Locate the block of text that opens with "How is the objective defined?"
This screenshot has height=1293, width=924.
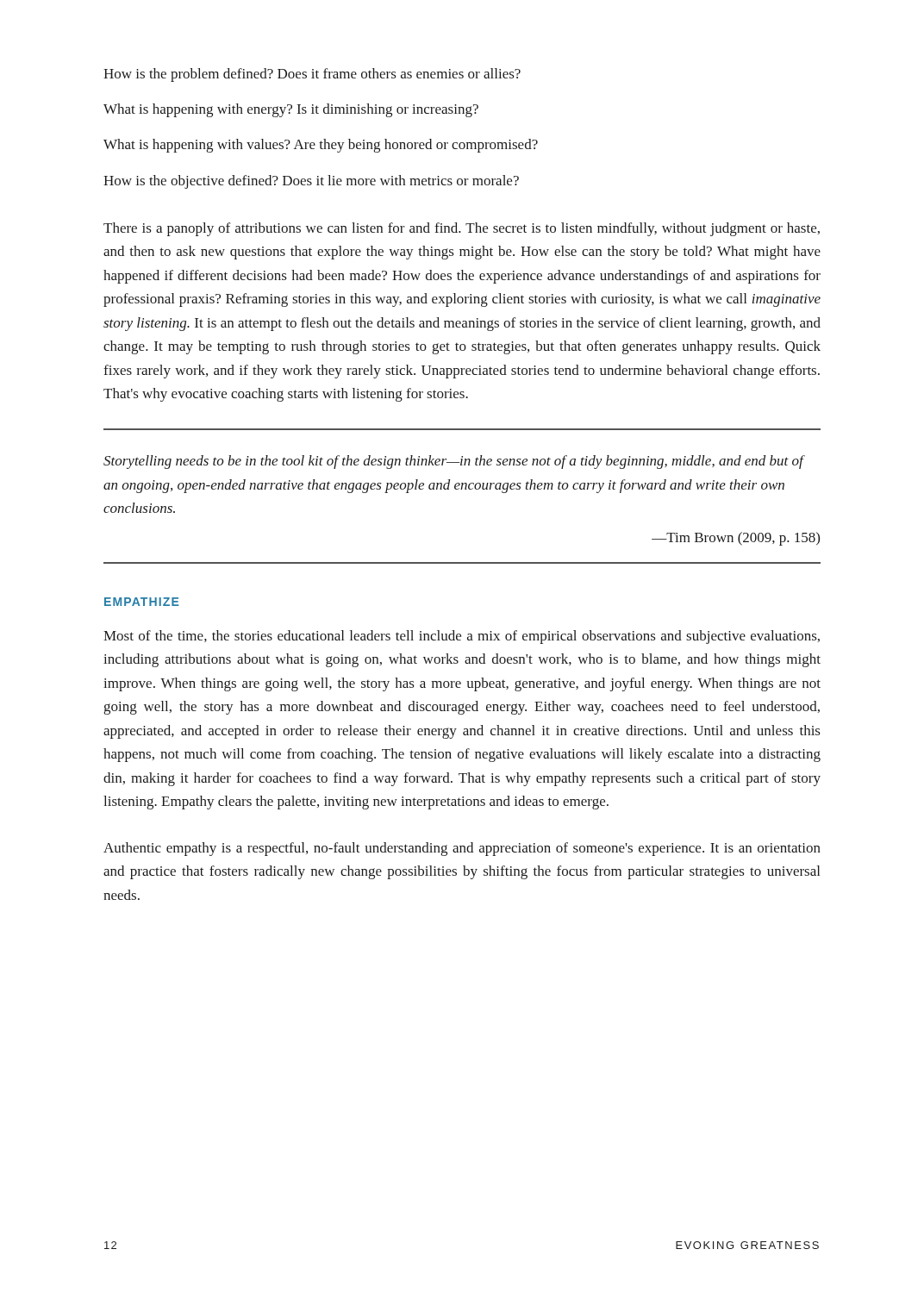[311, 180]
